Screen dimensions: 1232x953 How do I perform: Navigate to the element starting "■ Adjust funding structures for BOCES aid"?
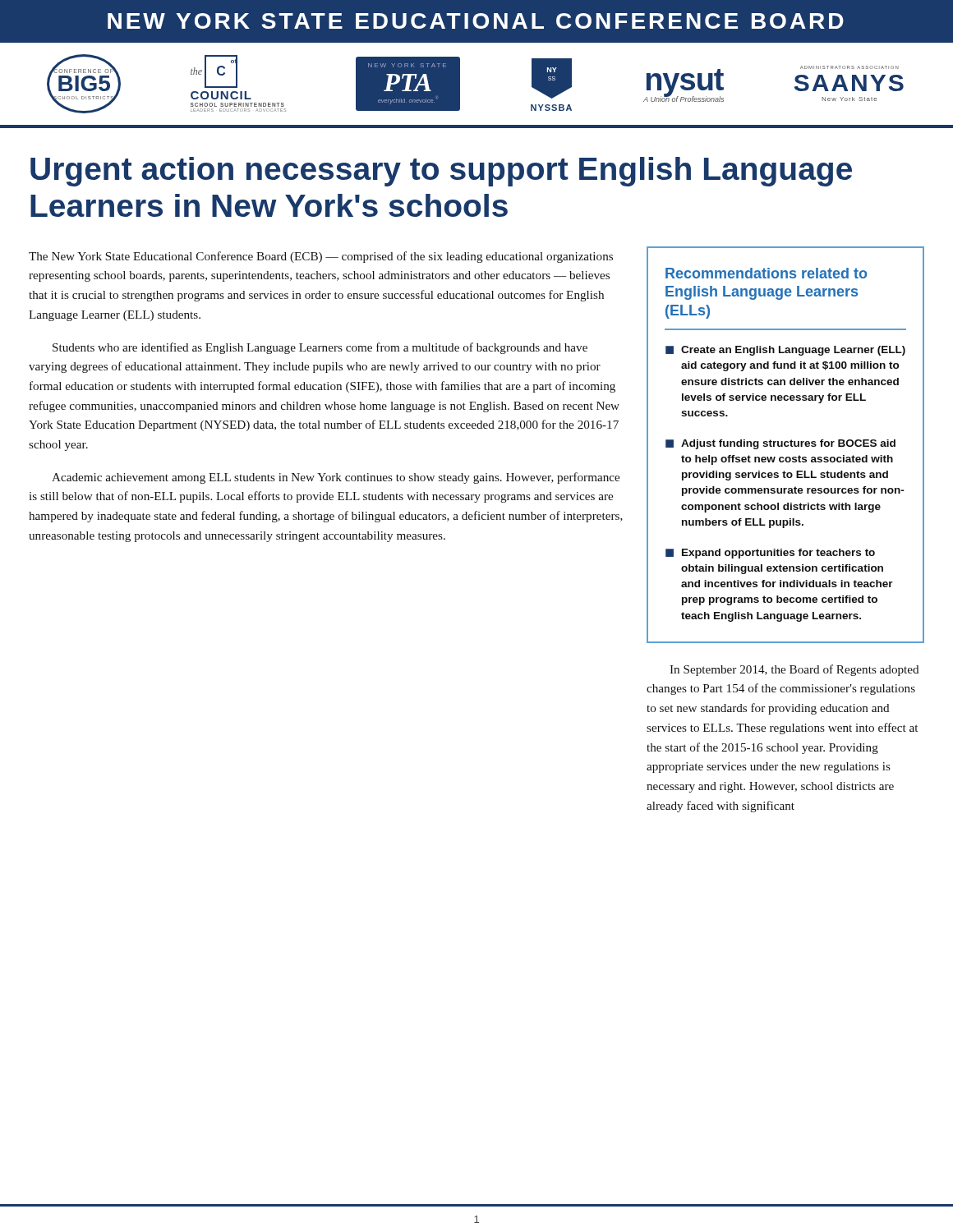[x=785, y=482]
